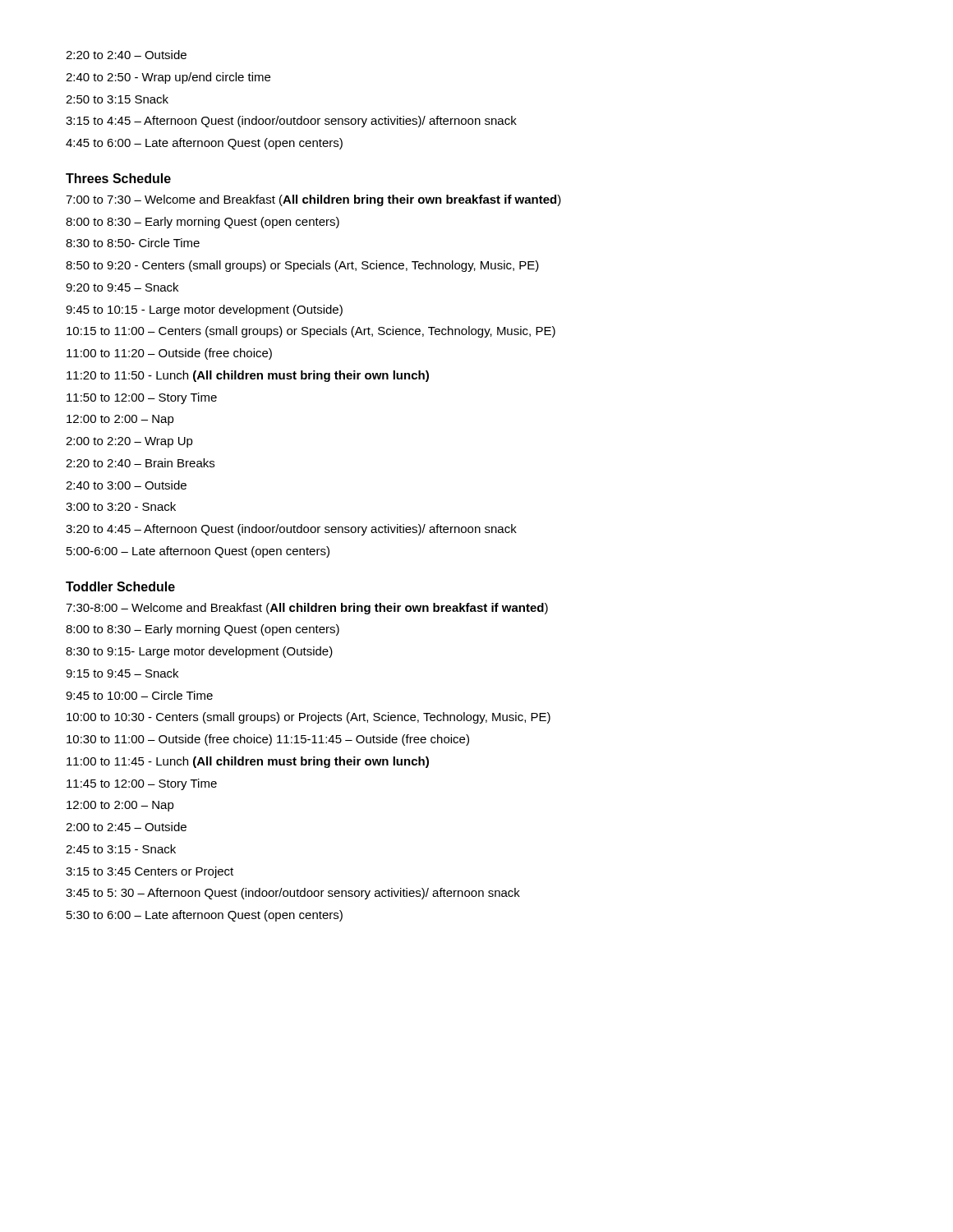953x1232 pixels.
Task: Locate the list item with the text "2:20 to 2:40 – Outside"
Action: point(126,55)
